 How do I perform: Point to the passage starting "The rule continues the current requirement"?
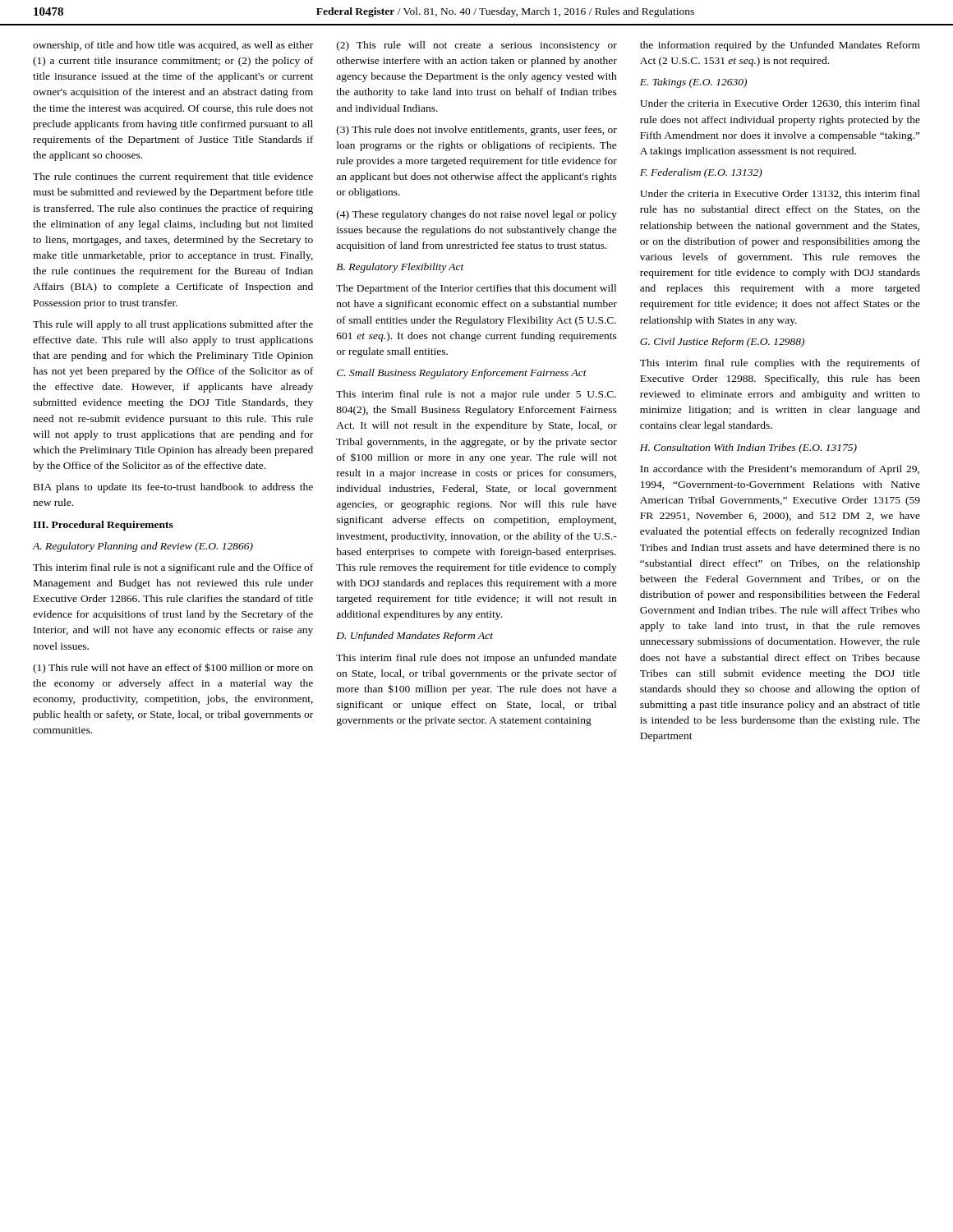click(x=173, y=239)
